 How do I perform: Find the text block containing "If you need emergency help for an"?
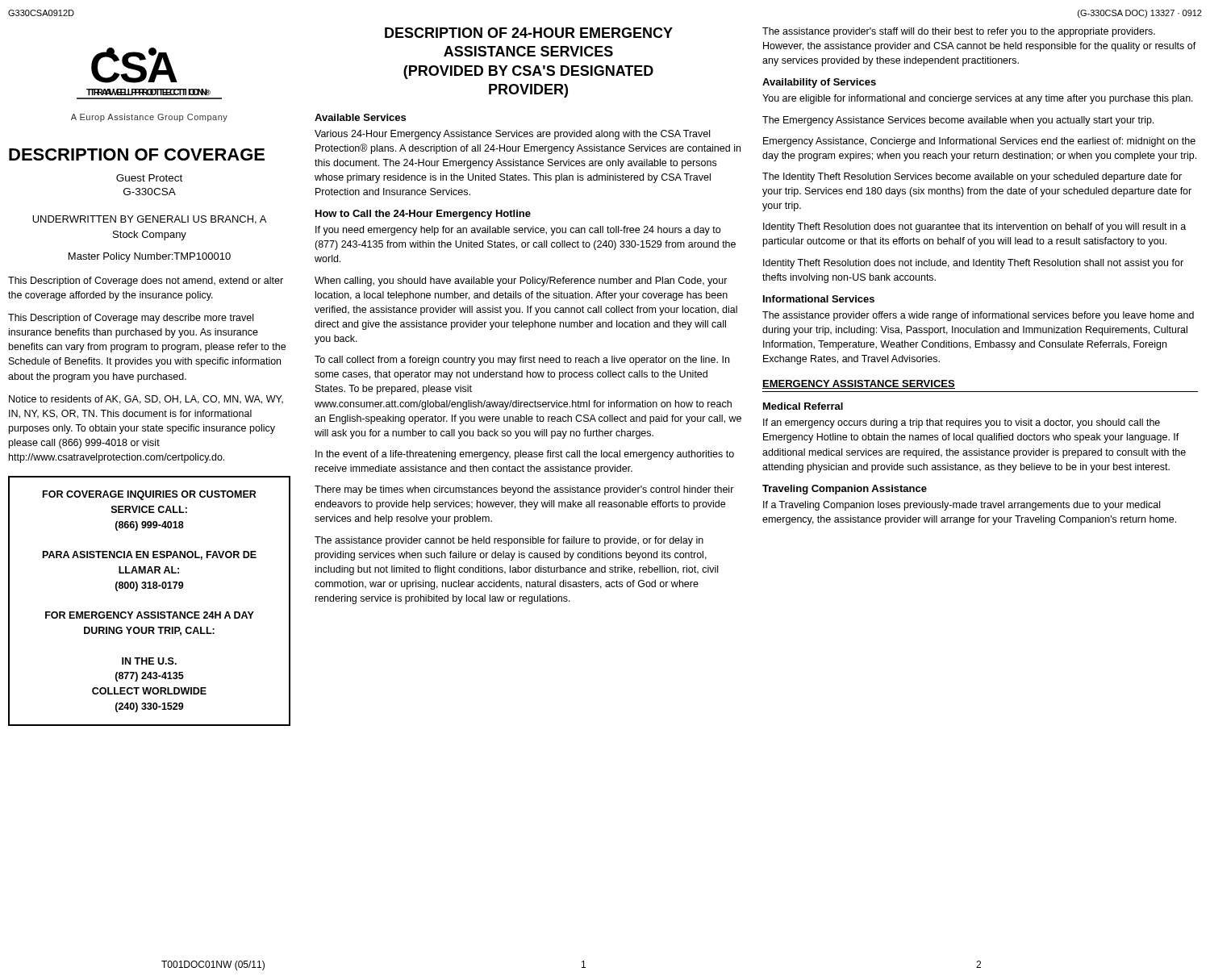pos(525,245)
